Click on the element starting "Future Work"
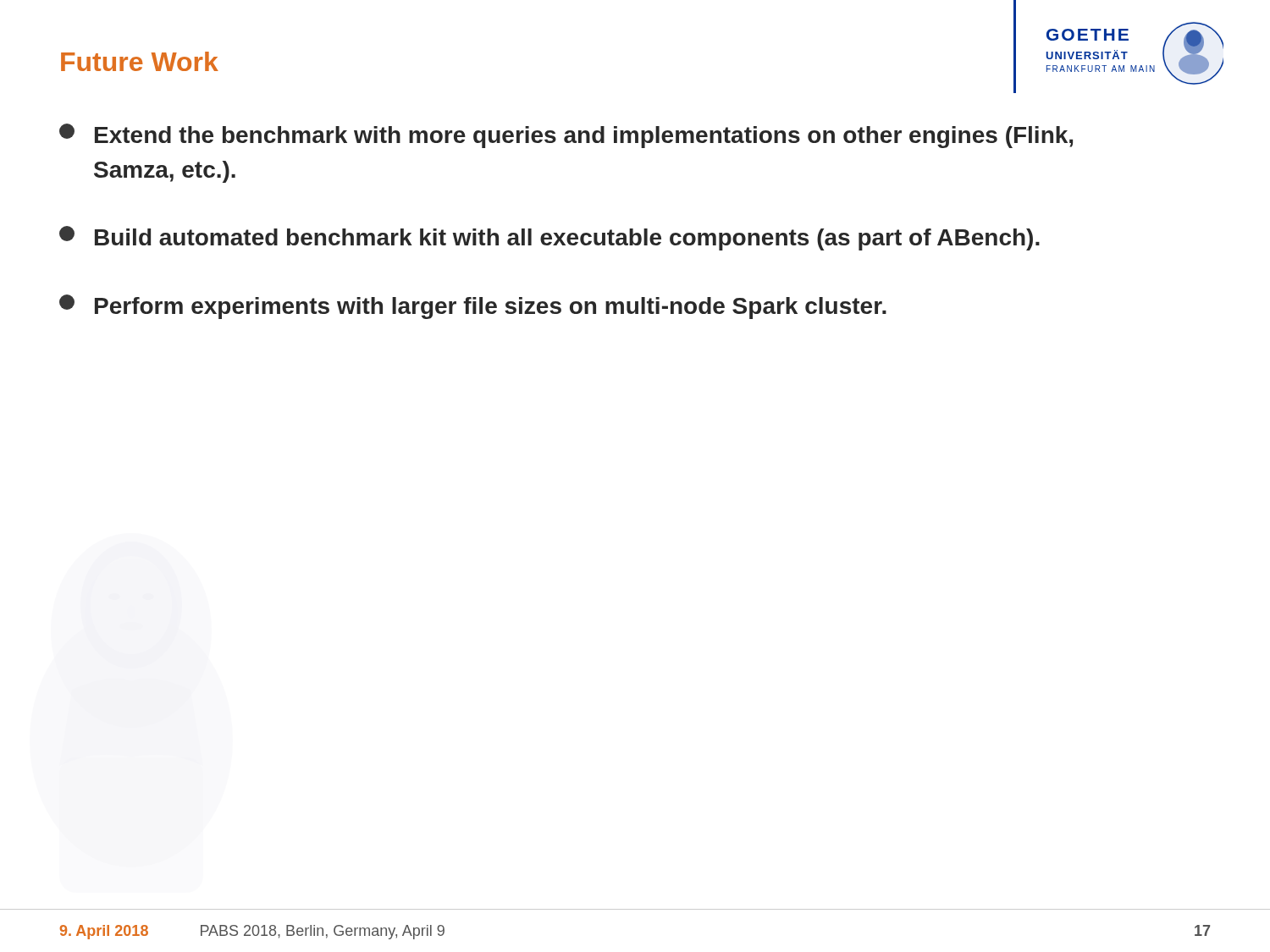 tap(139, 62)
